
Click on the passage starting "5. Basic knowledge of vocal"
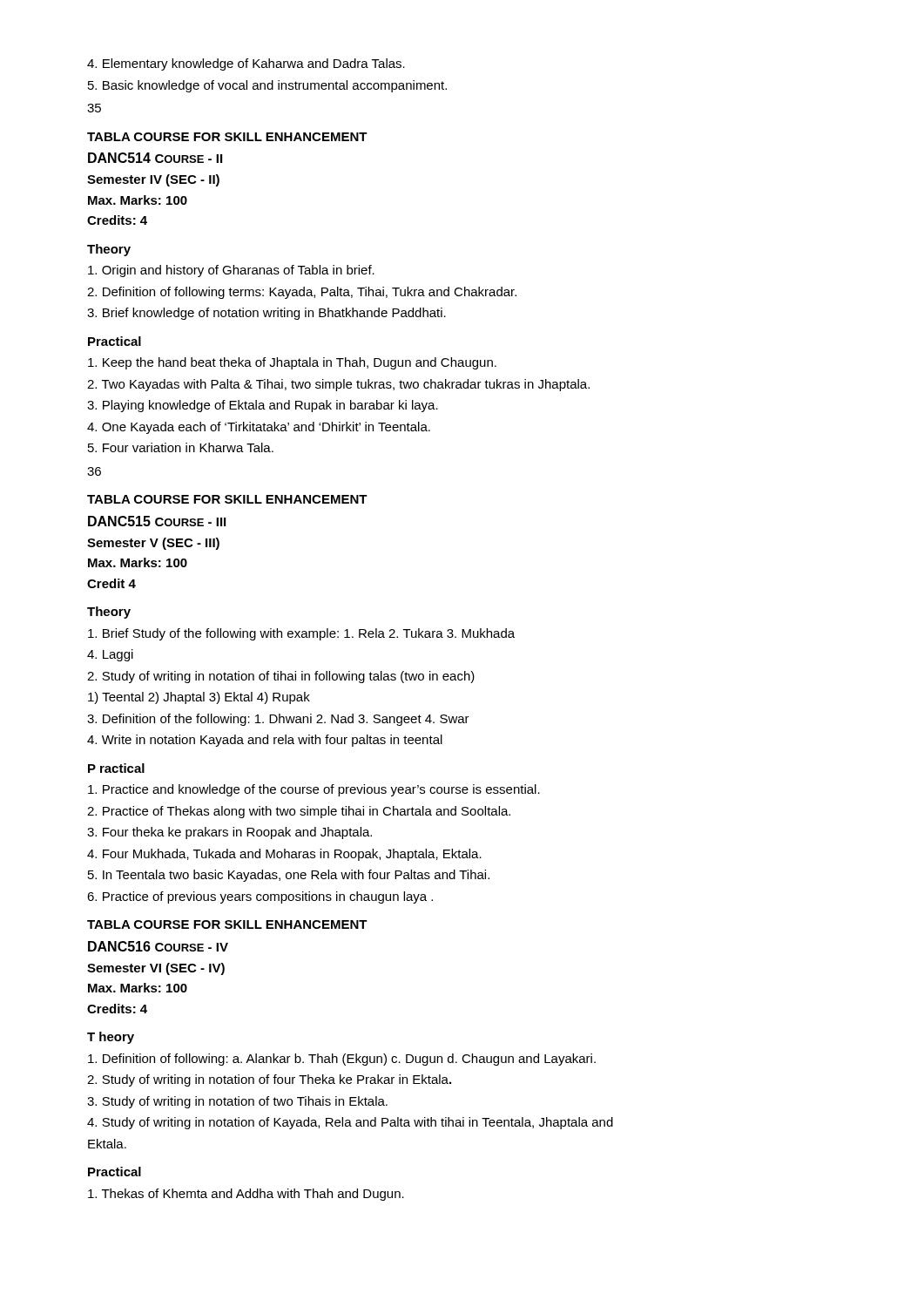(x=268, y=84)
